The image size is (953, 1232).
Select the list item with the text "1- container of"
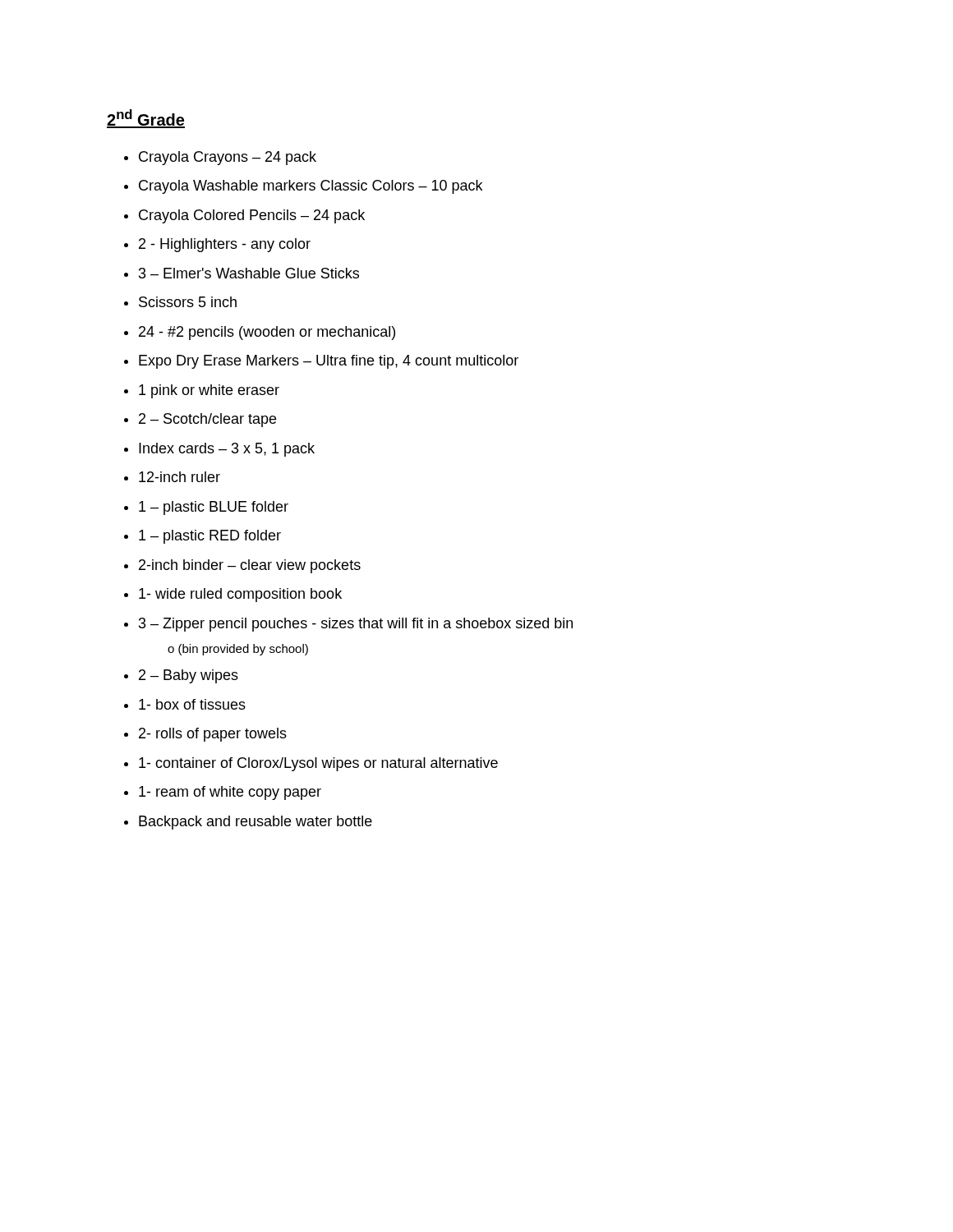(x=492, y=764)
